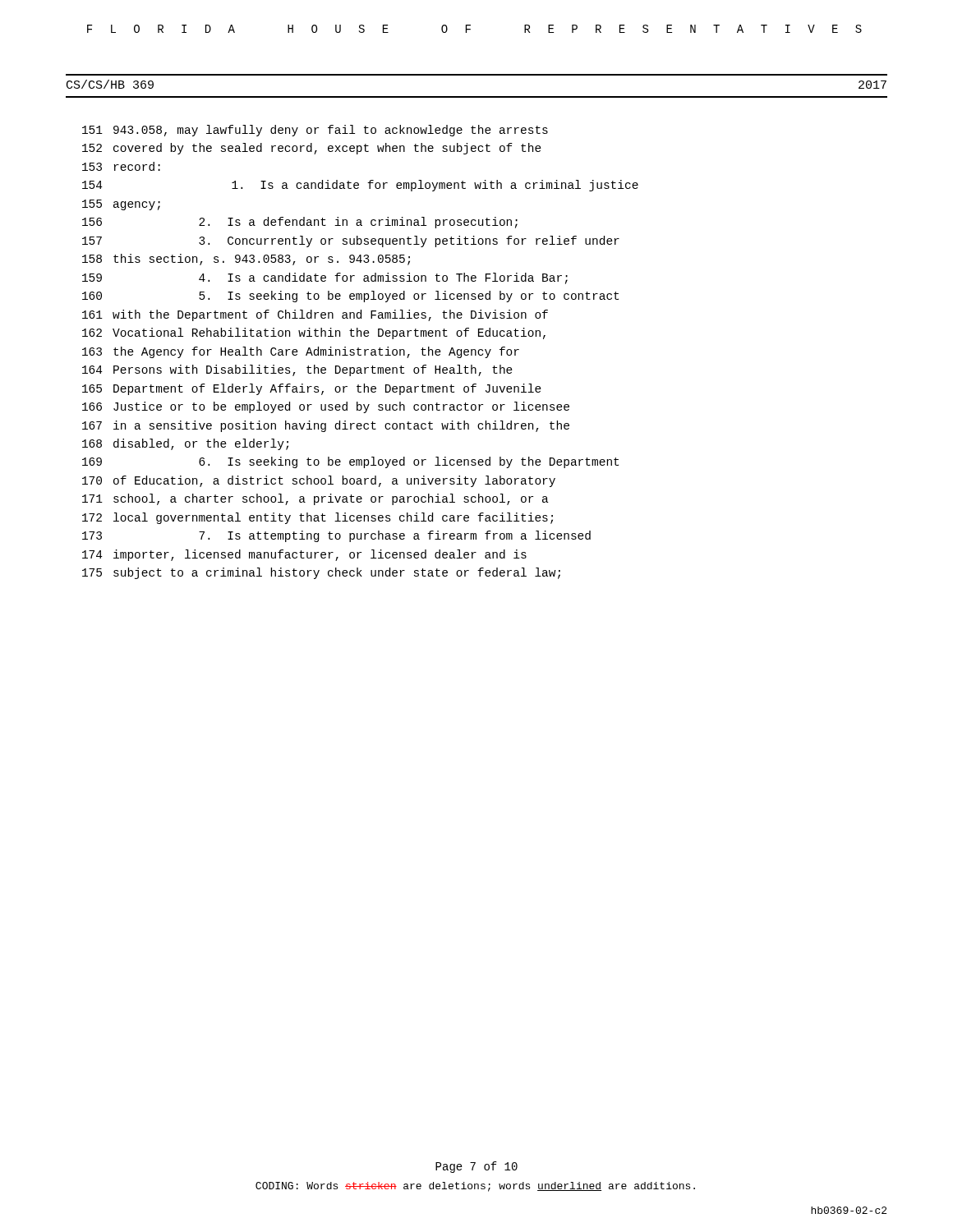Click on the list item that says "159 4. Is a candidate for admission to"

476,278
